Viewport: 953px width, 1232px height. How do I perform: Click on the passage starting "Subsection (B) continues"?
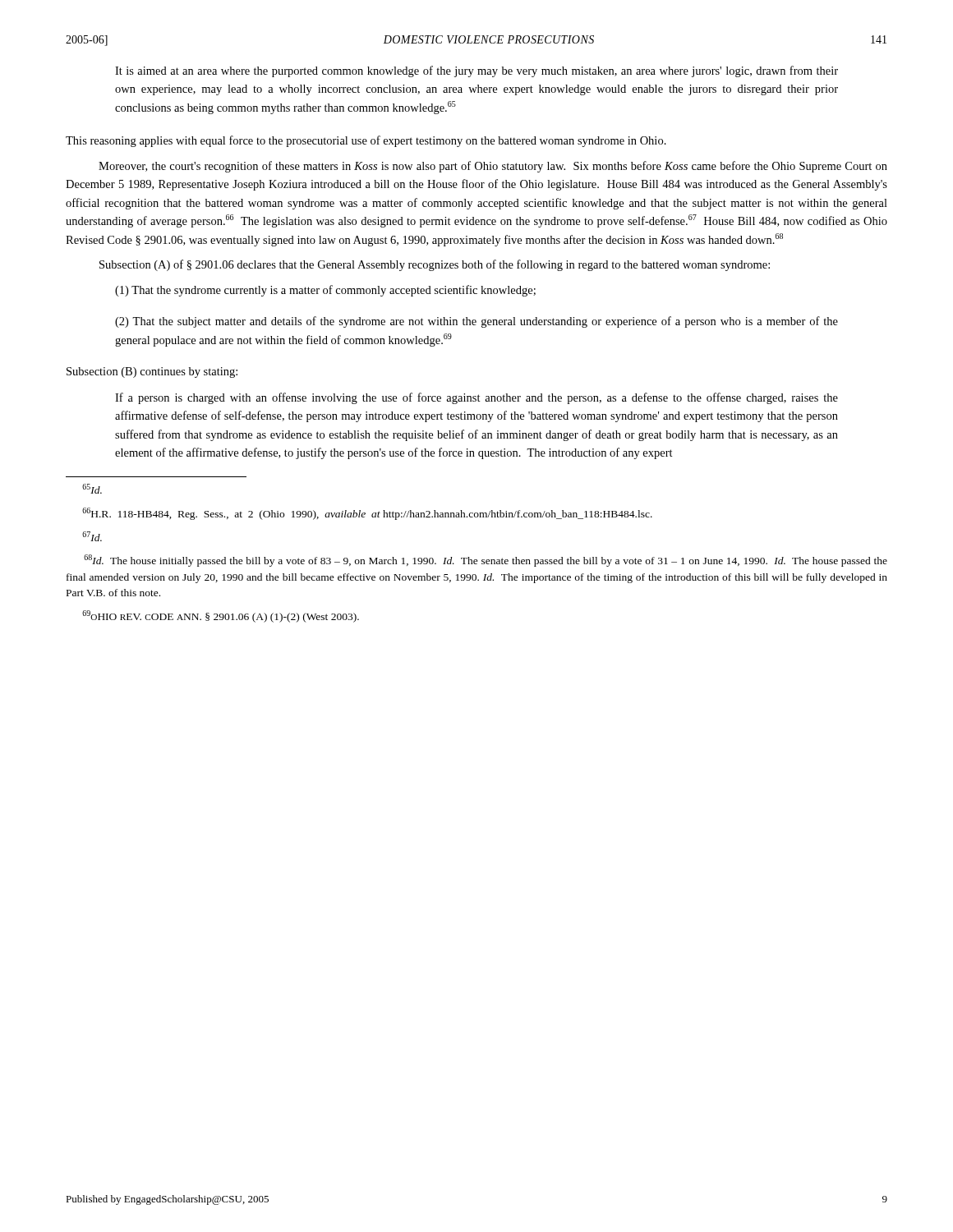point(152,371)
